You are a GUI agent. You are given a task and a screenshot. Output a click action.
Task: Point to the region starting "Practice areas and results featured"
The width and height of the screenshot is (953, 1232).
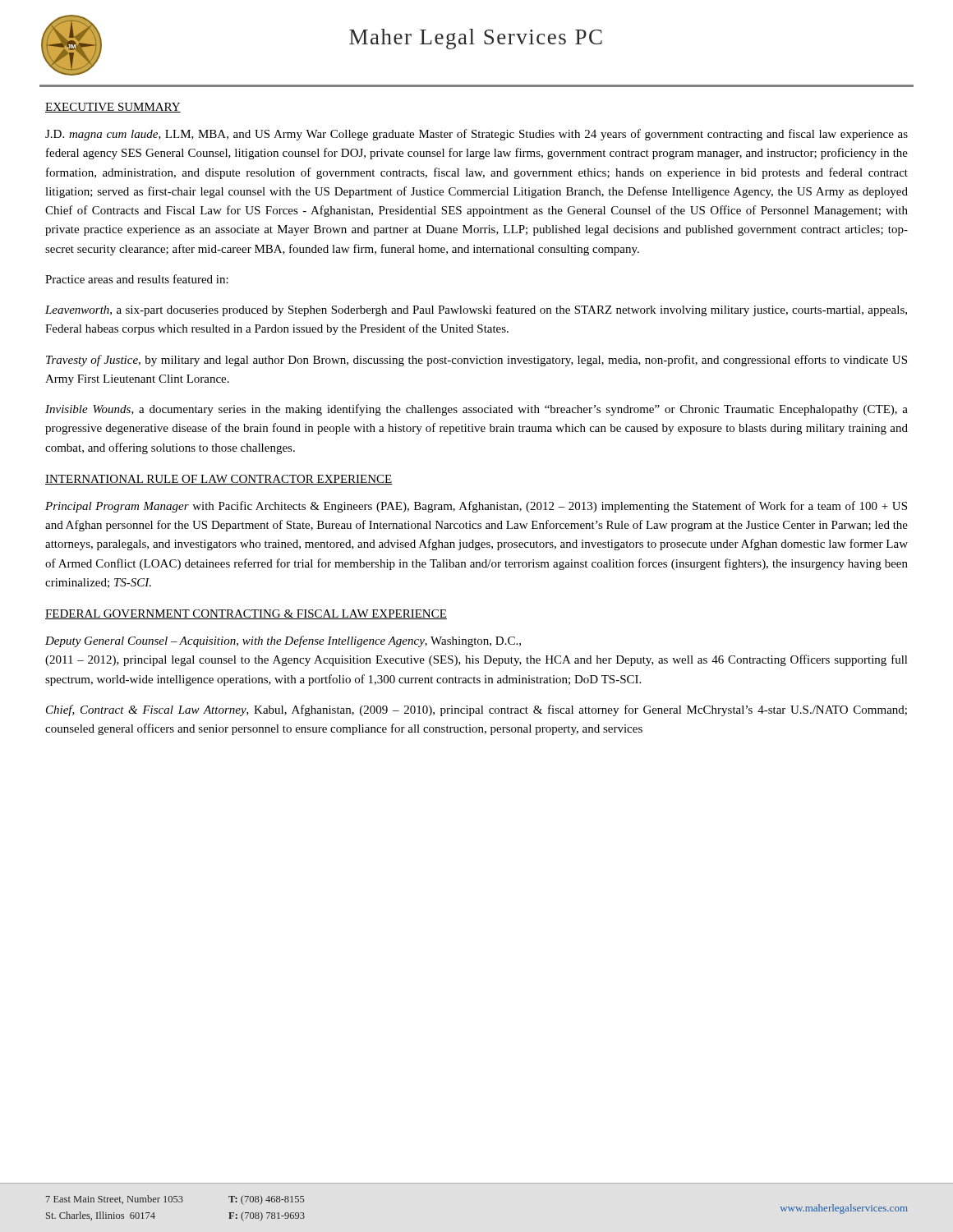coord(137,279)
